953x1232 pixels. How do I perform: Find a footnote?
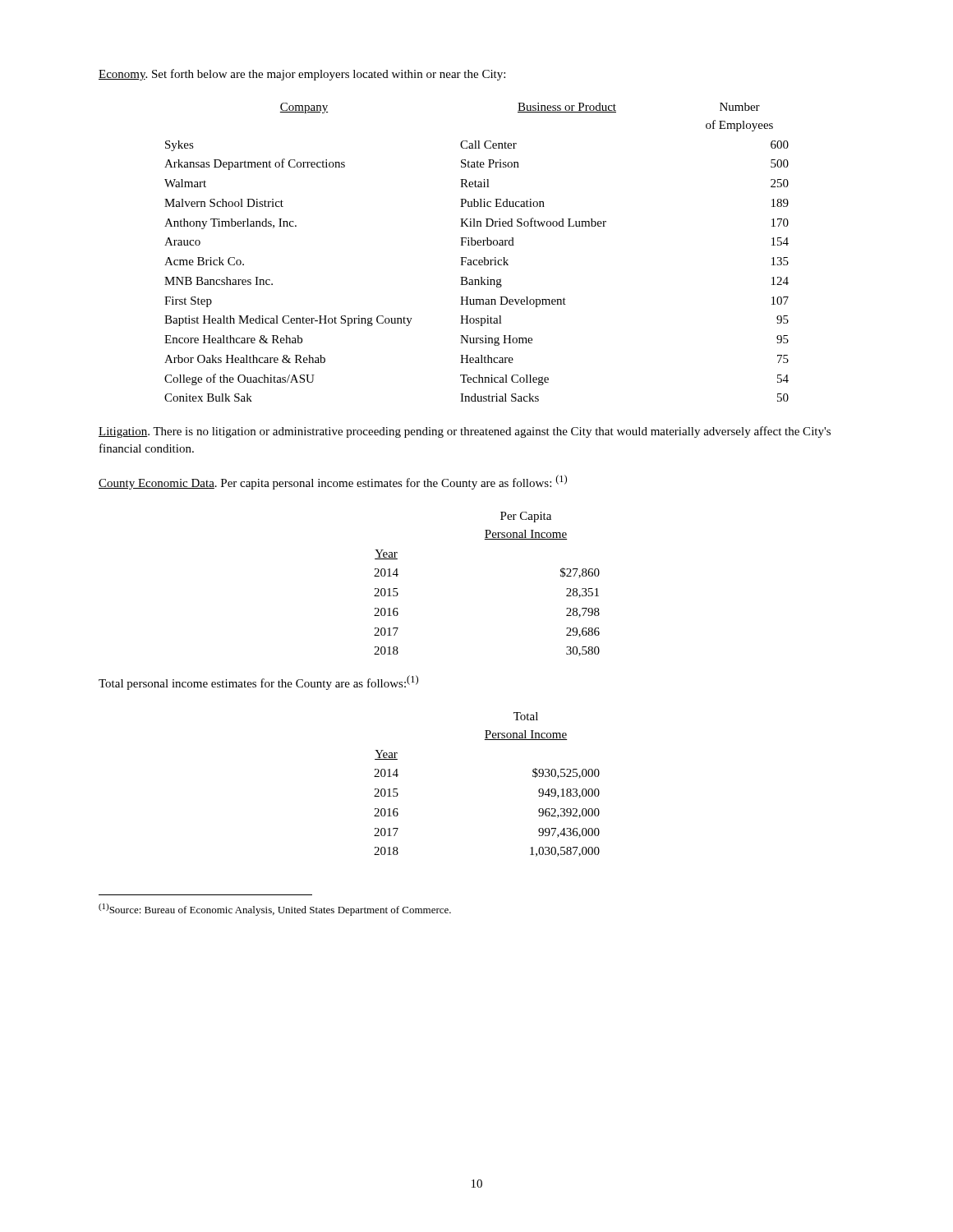pyautogui.click(x=275, y=905)
